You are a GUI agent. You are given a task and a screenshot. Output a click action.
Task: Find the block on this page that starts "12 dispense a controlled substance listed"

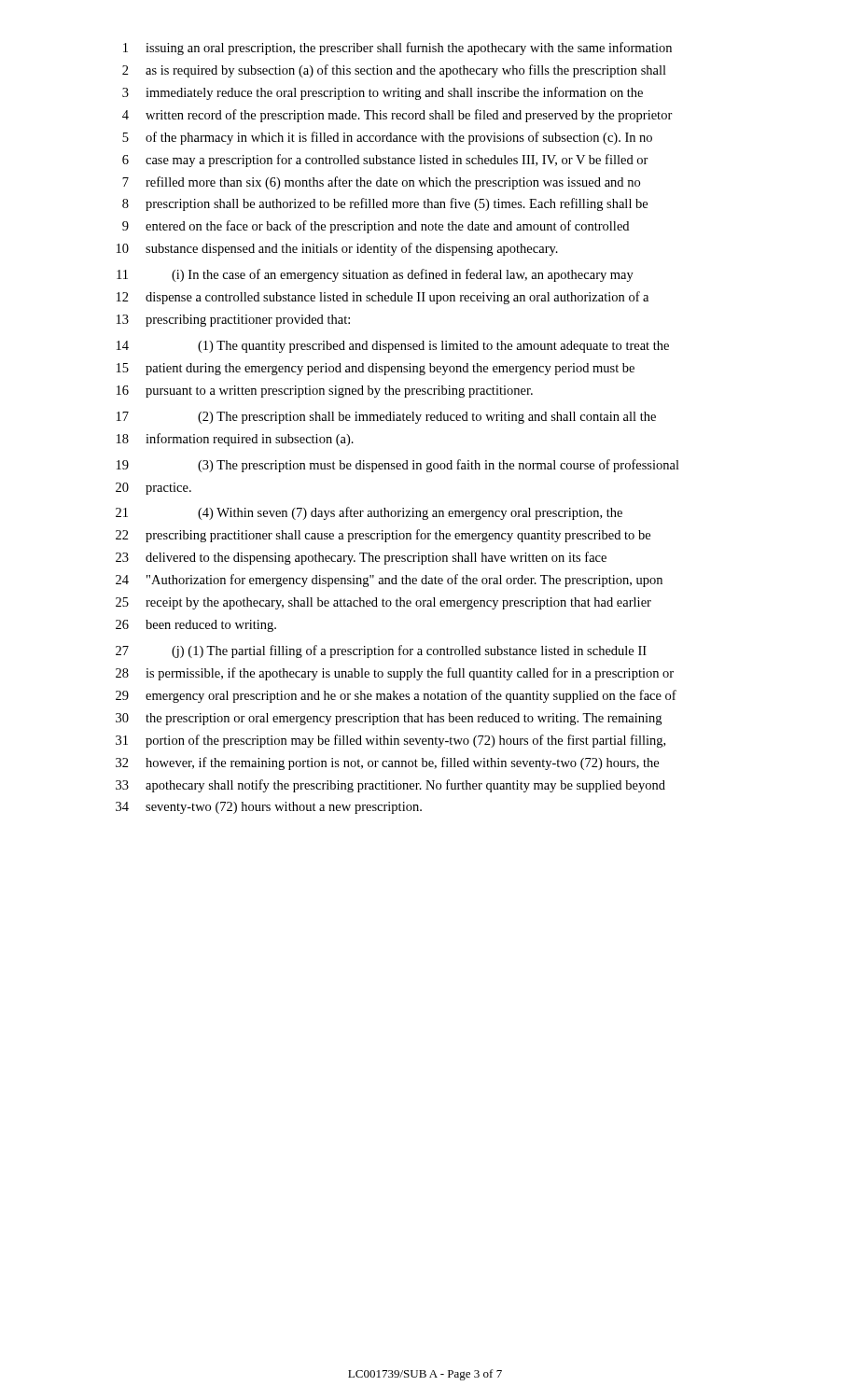pos(439,298)
